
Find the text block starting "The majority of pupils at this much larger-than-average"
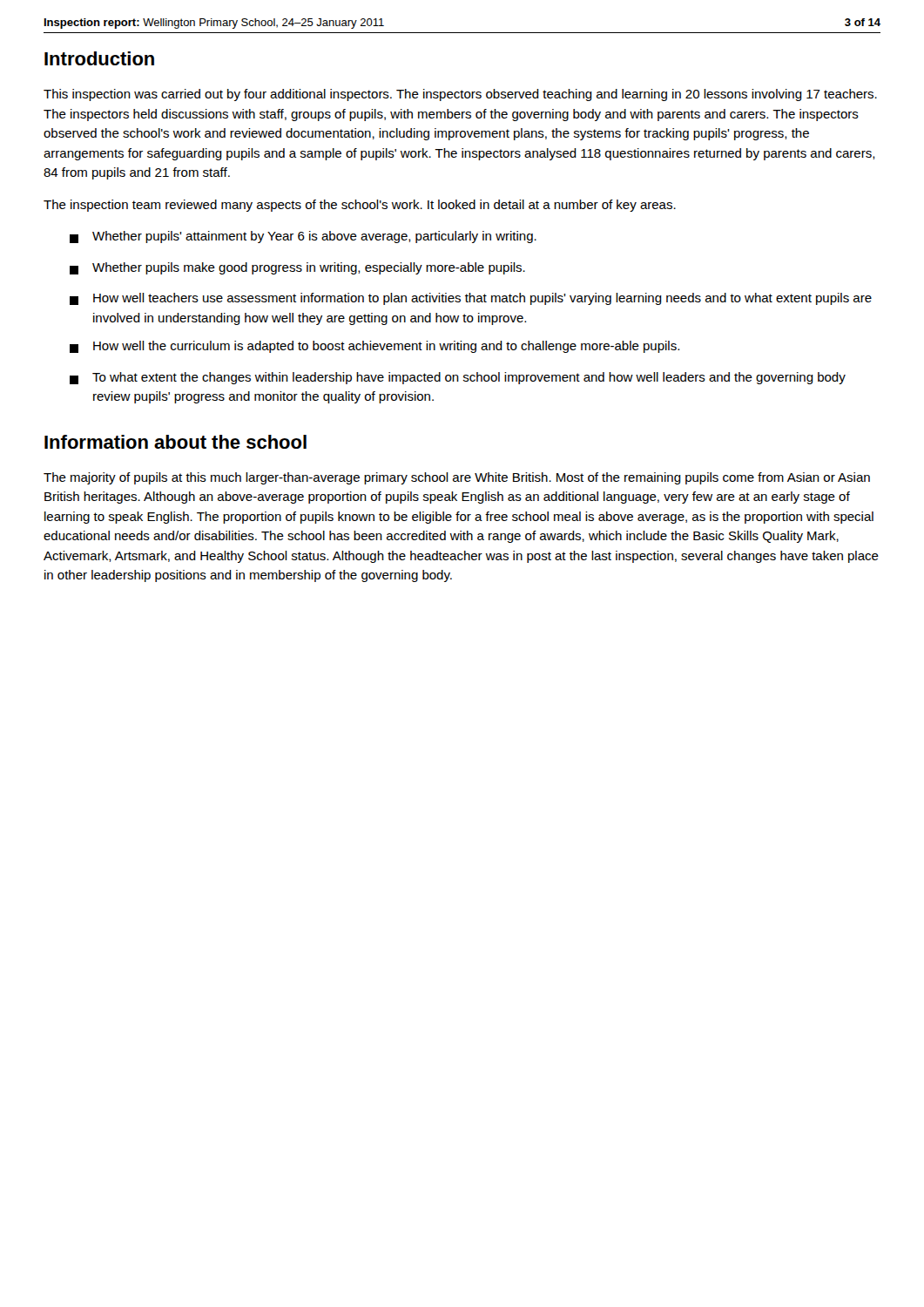(461, 526)
